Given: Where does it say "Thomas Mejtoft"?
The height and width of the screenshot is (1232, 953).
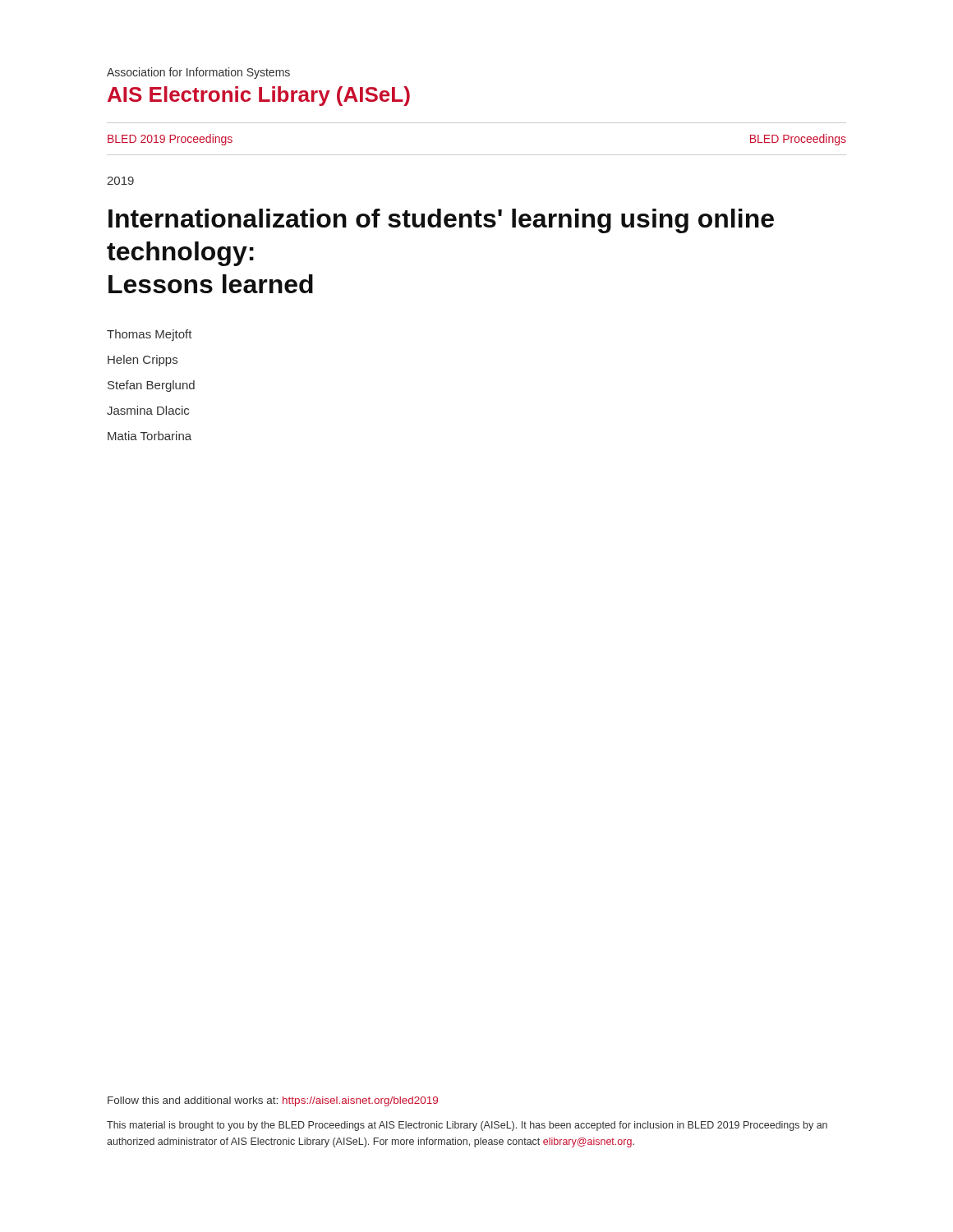Looking at the screenshot, I should (x=149, y=334).
